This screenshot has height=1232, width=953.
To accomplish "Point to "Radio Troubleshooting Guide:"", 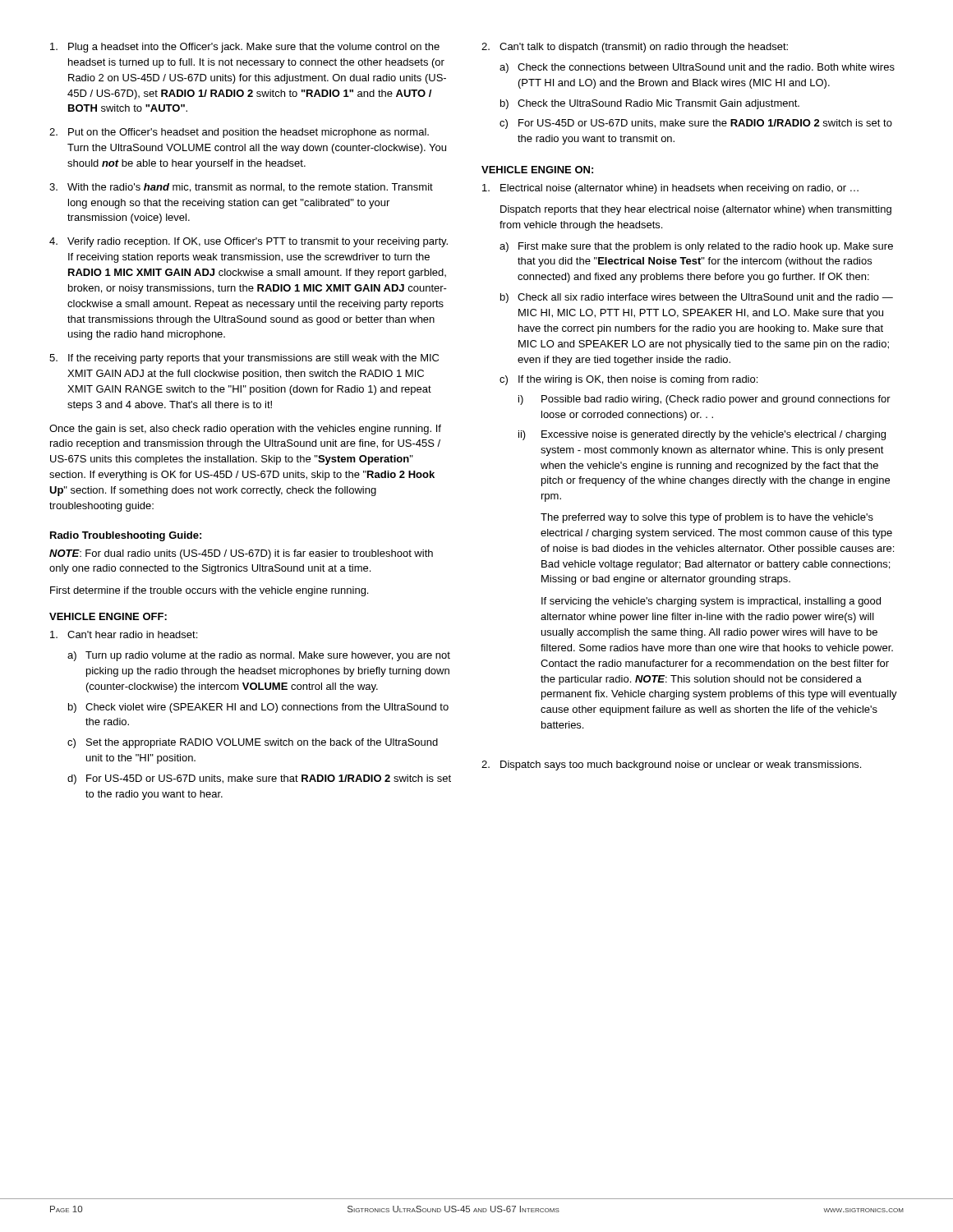I will pyautogui.click(x=126, y=535).
